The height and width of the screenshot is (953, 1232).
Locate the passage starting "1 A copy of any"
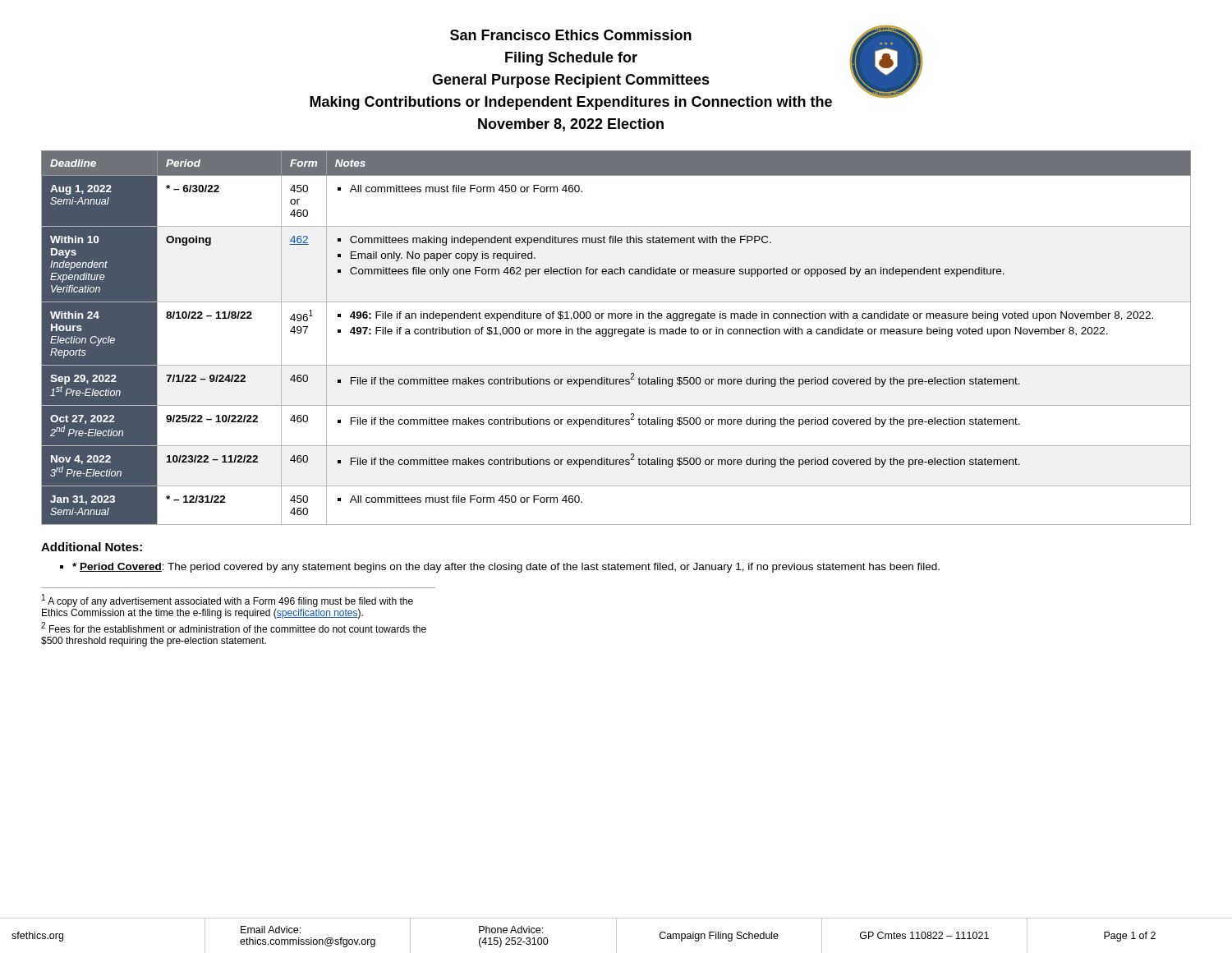pos(227,606)
